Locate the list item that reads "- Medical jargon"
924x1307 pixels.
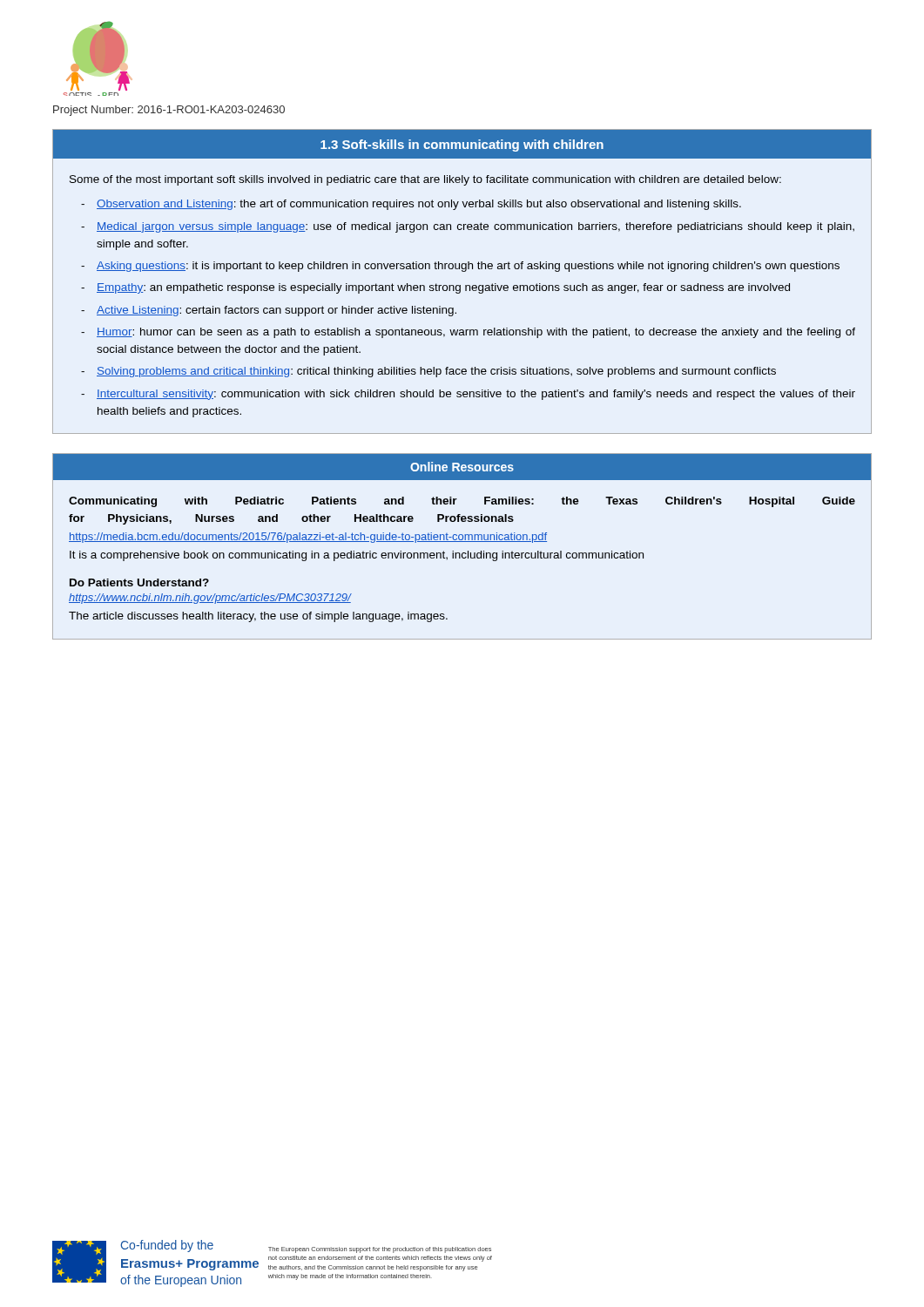468,235
